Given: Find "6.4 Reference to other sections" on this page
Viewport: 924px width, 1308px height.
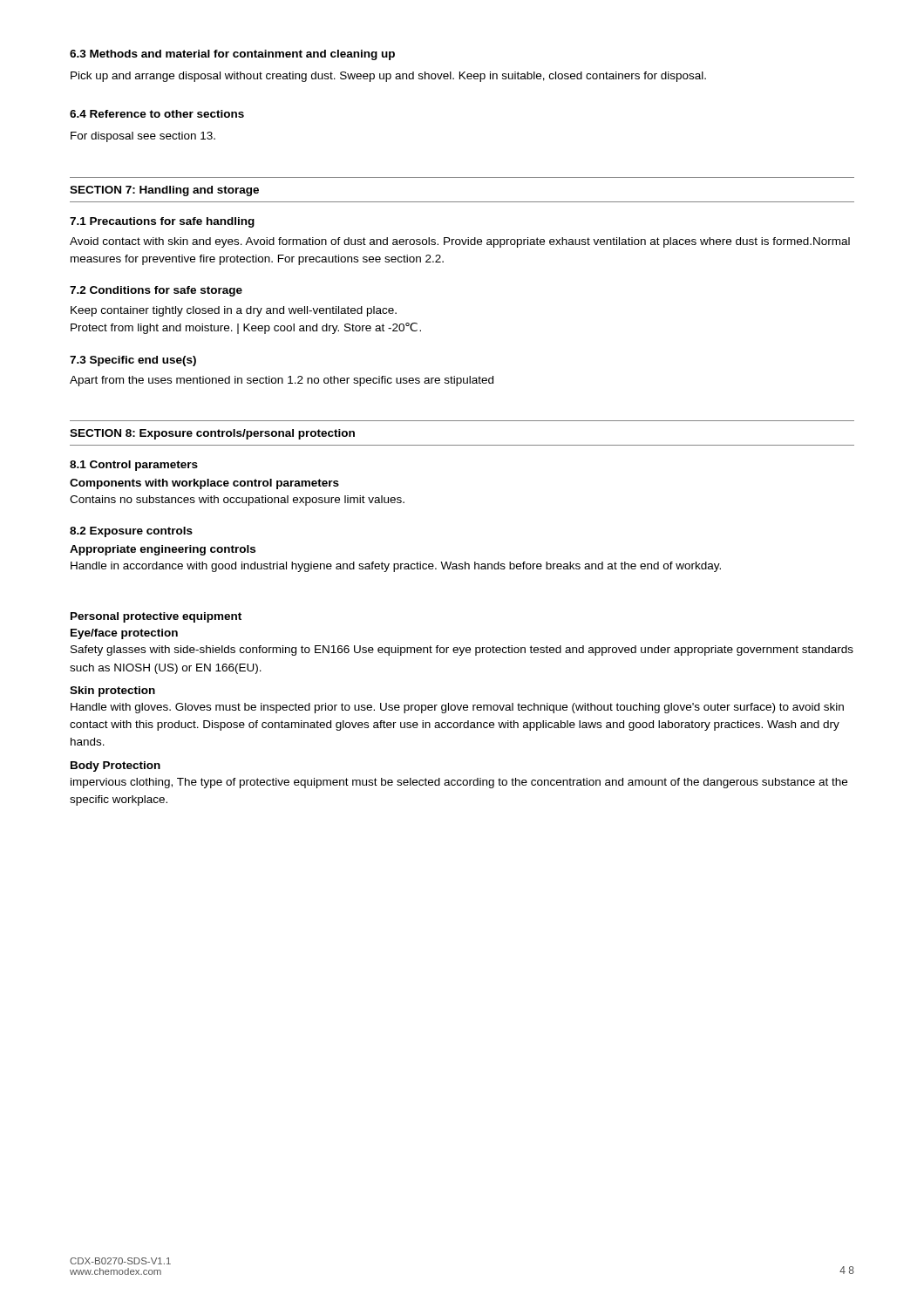Looking at the screenshot, I should 157,114.
